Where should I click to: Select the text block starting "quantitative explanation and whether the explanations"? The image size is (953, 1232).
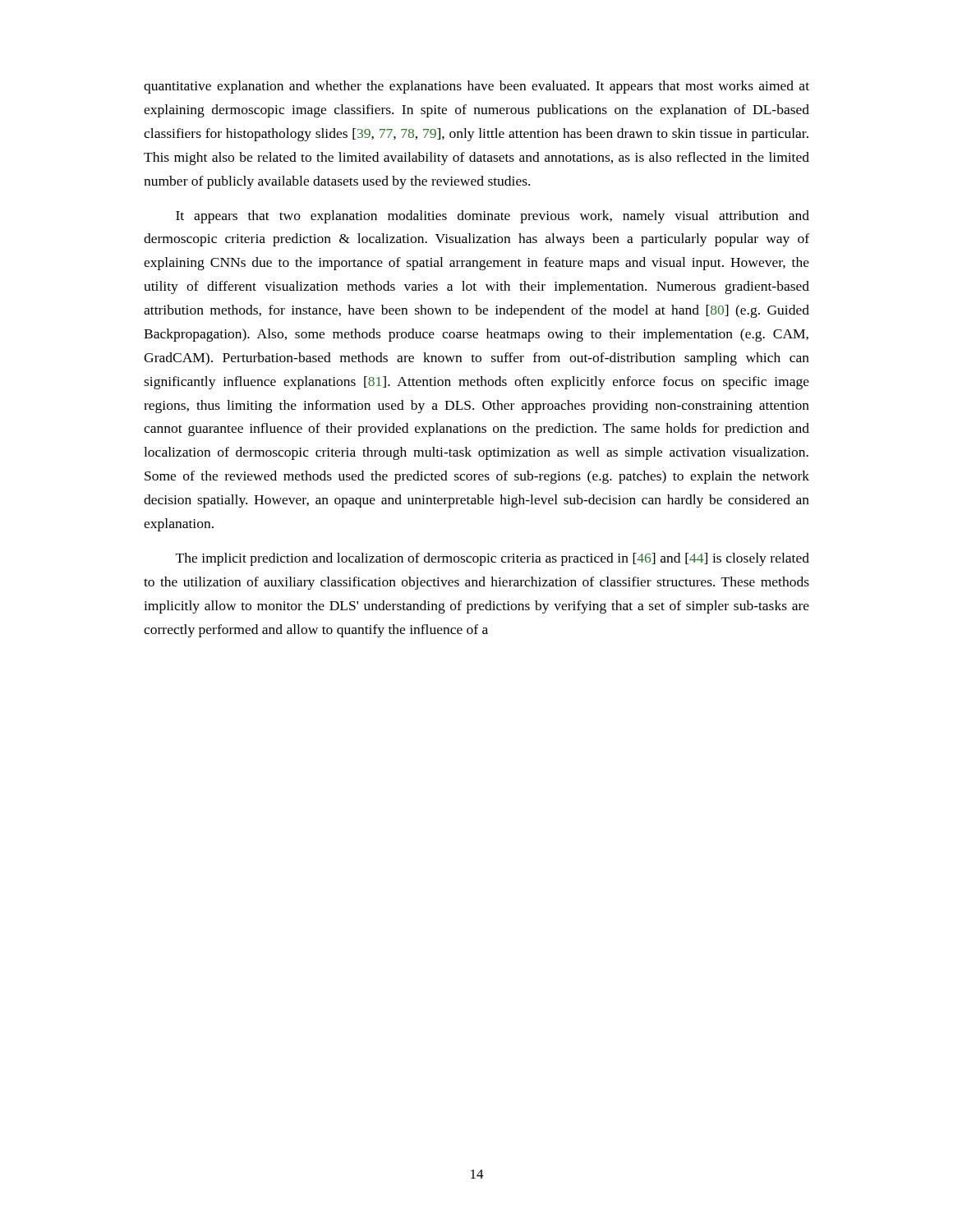click(x=476, y=133)
